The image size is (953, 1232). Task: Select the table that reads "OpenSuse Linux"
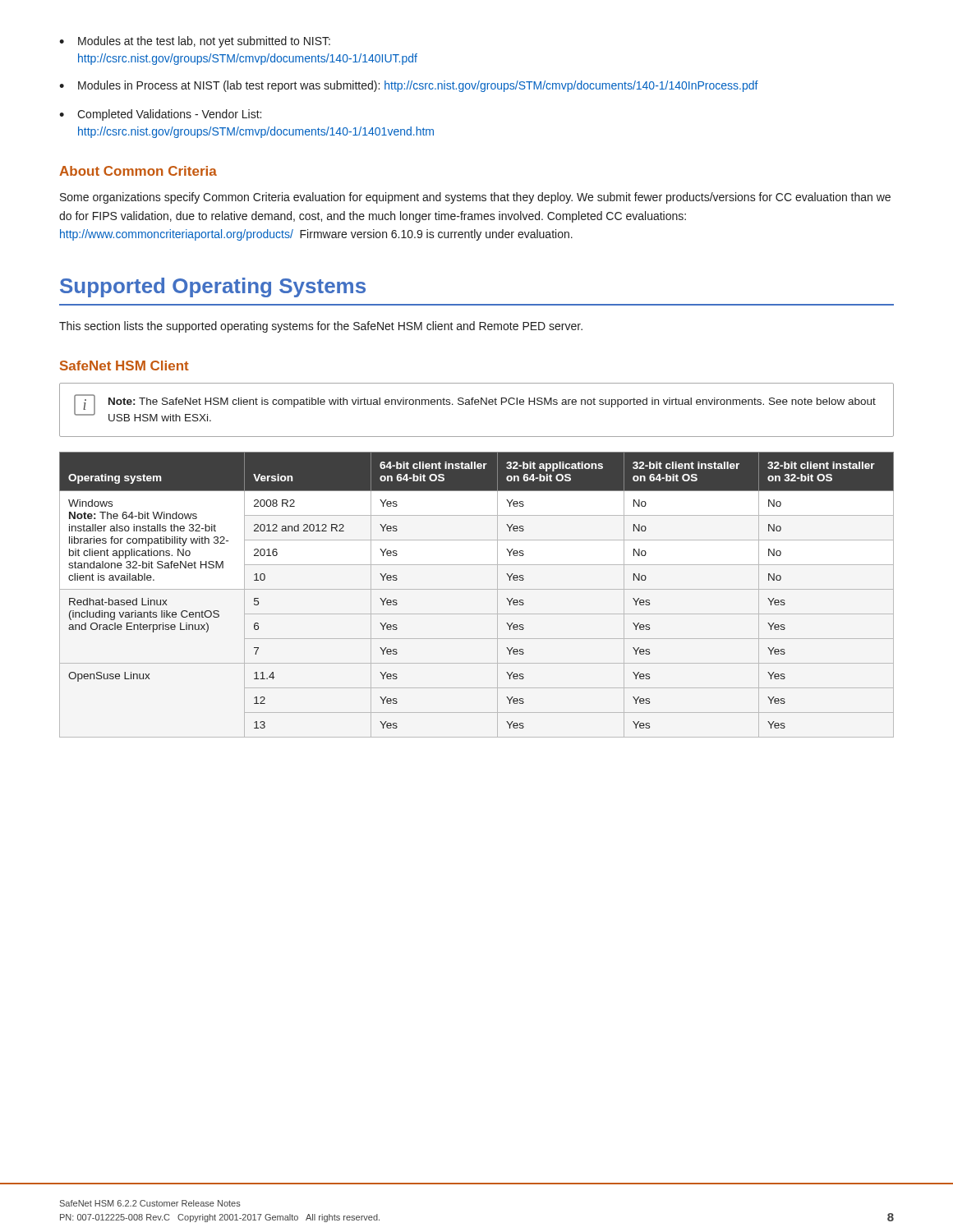point(476,595)
